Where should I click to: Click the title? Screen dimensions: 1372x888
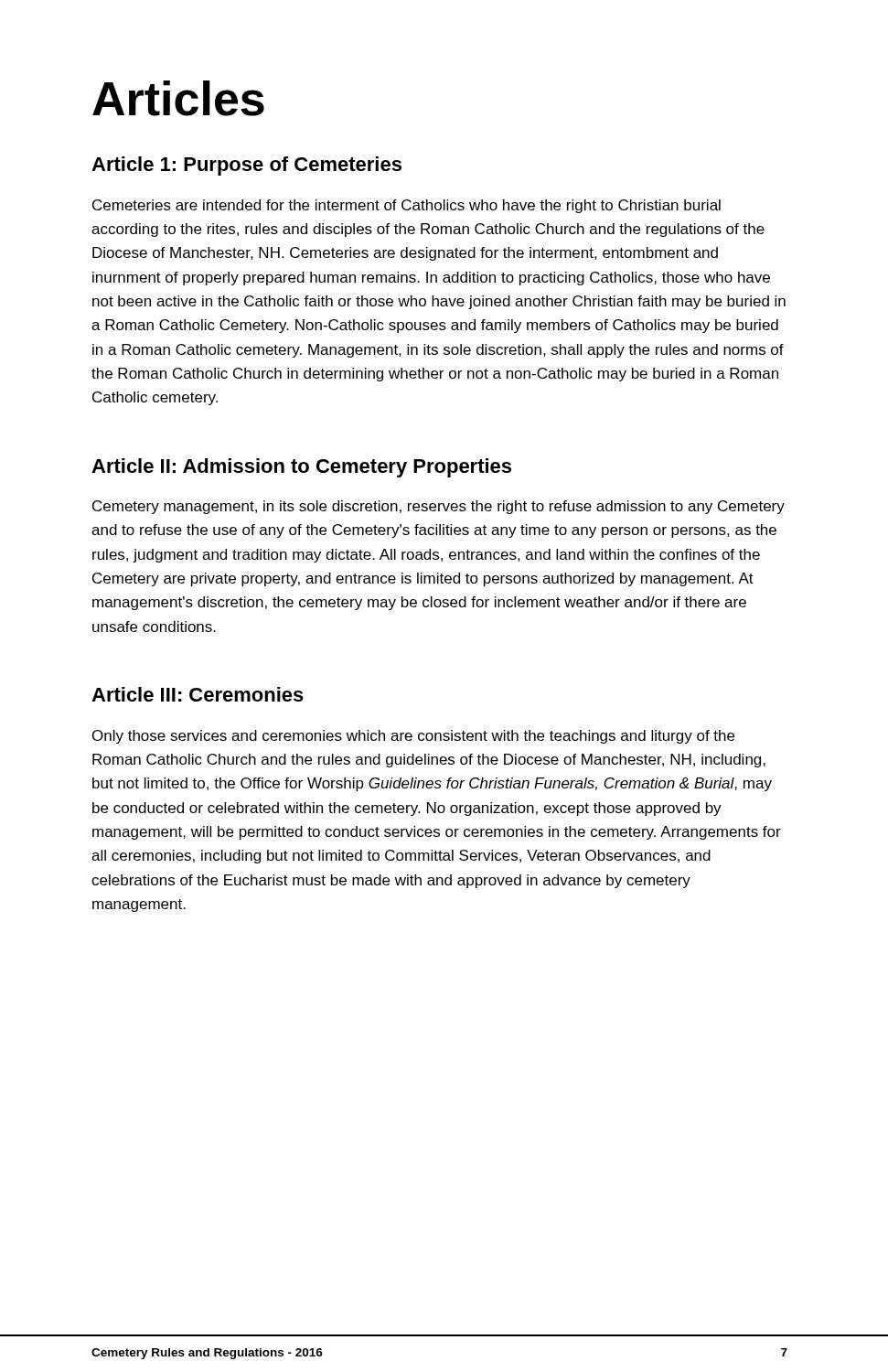tap(439, 99)
